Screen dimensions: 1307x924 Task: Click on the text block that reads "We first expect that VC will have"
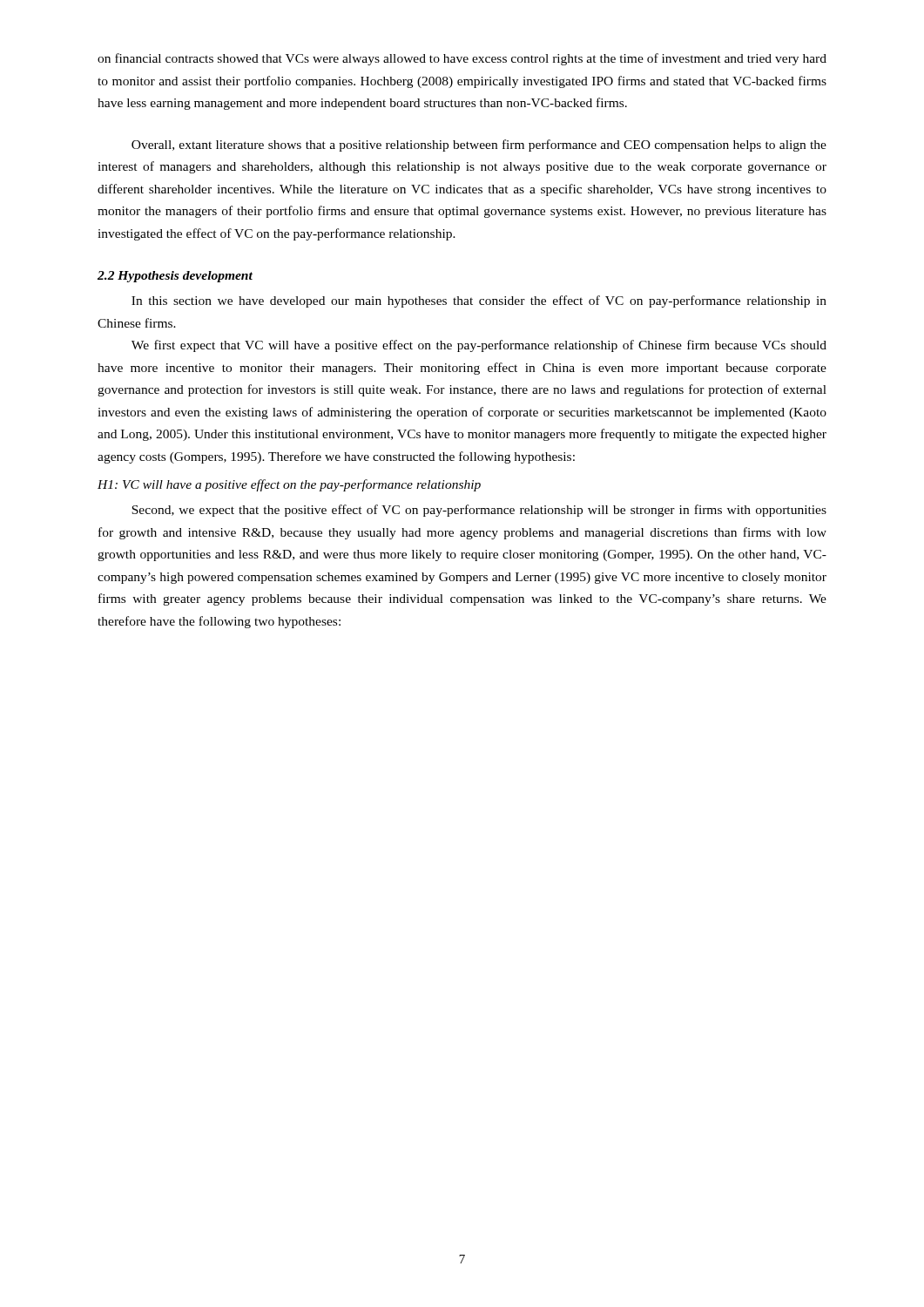click(462, 401)
